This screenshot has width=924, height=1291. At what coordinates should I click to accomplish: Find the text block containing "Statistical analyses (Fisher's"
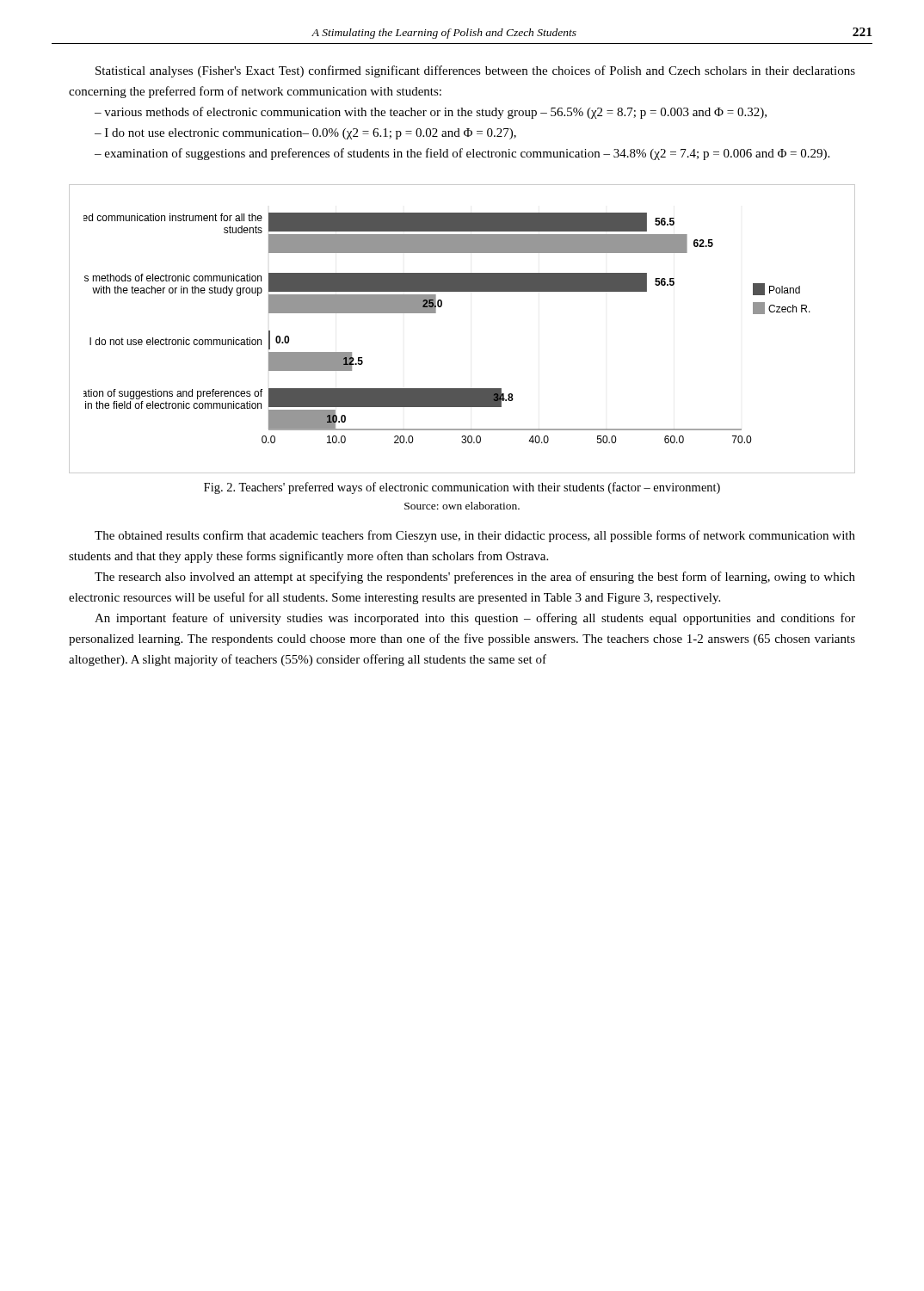click(462, 112)
